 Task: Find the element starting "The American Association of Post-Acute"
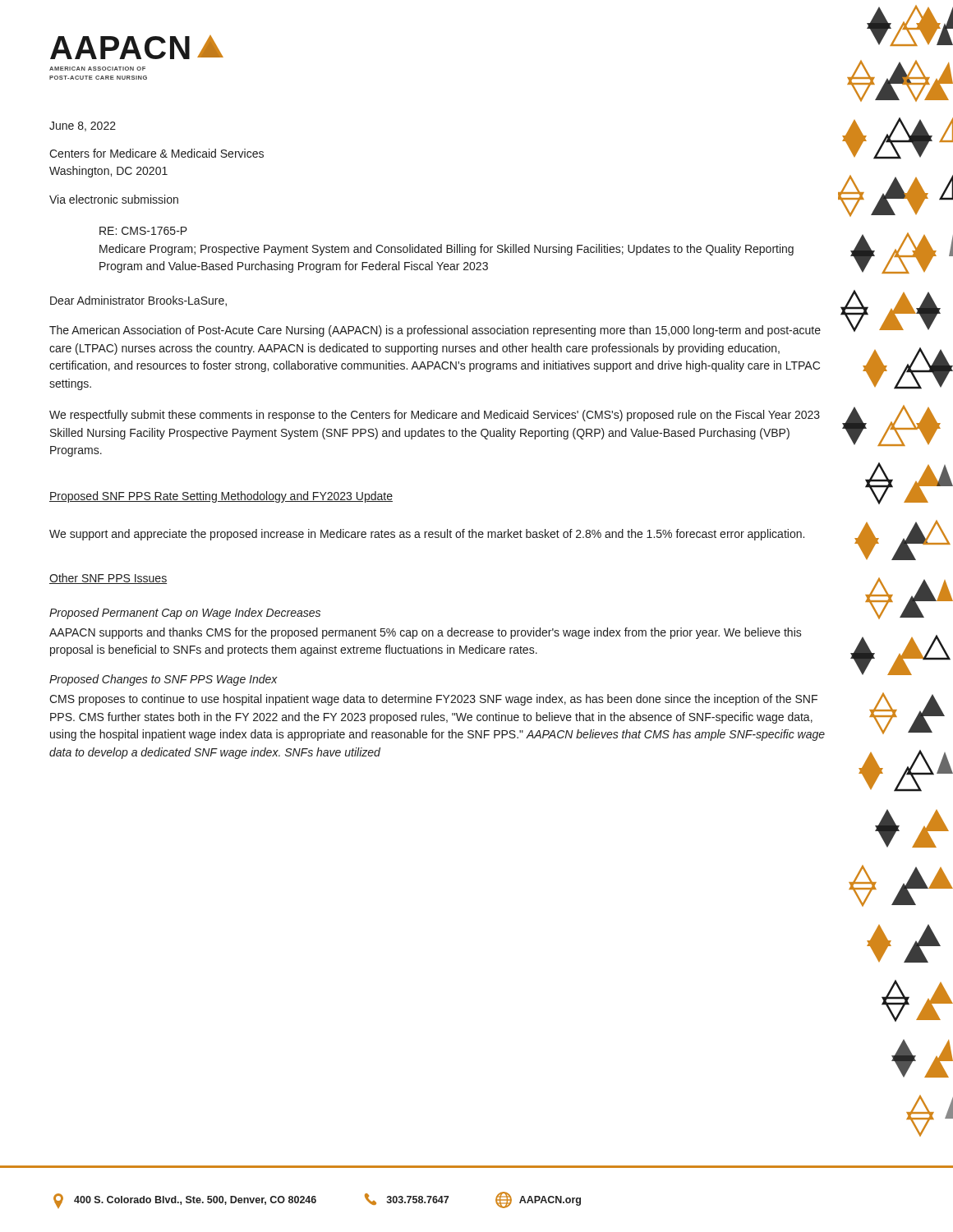[435, 357]
